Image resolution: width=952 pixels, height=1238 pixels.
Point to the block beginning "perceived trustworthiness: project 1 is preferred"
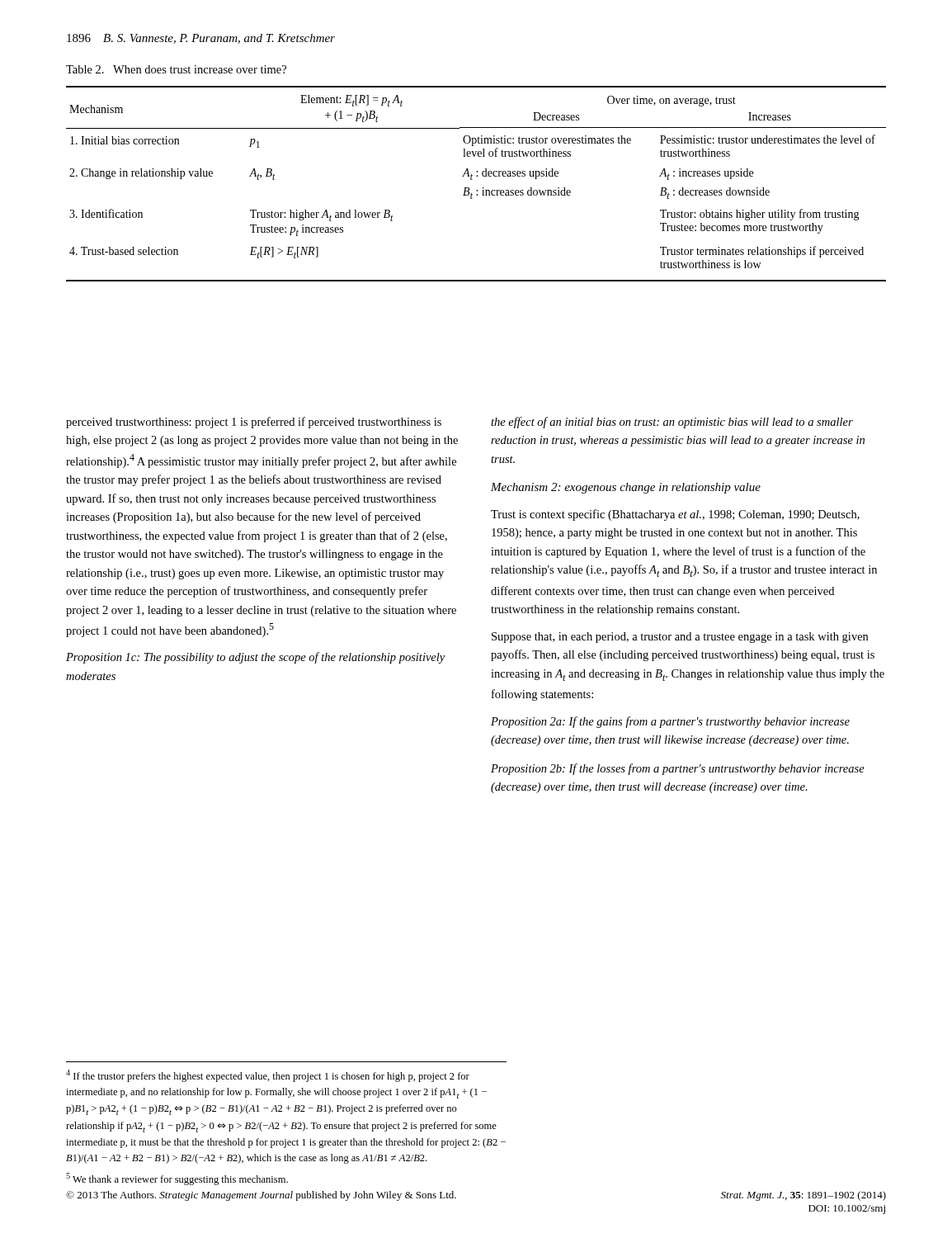264,549
